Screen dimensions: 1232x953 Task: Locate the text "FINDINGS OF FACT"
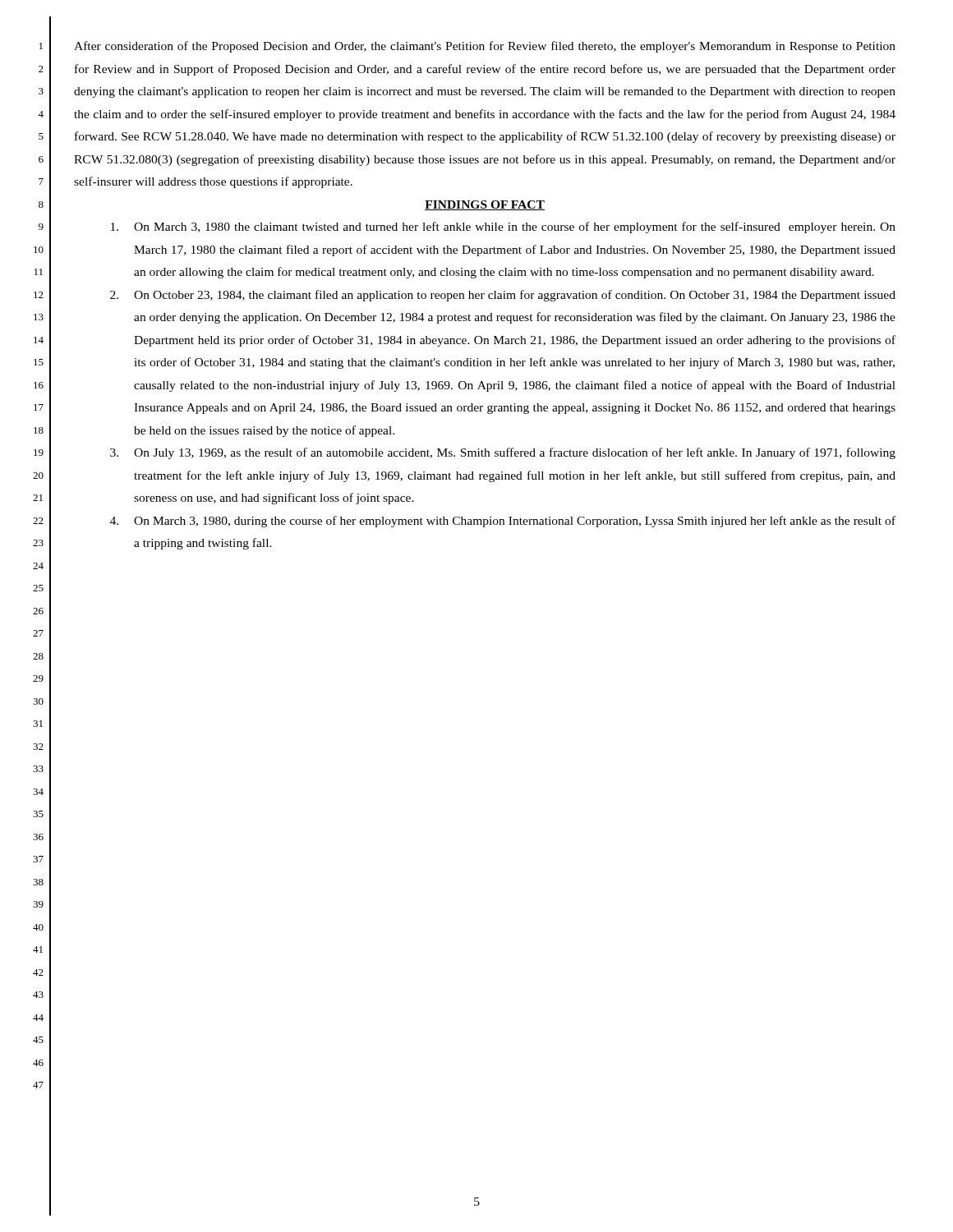[485, 204]
